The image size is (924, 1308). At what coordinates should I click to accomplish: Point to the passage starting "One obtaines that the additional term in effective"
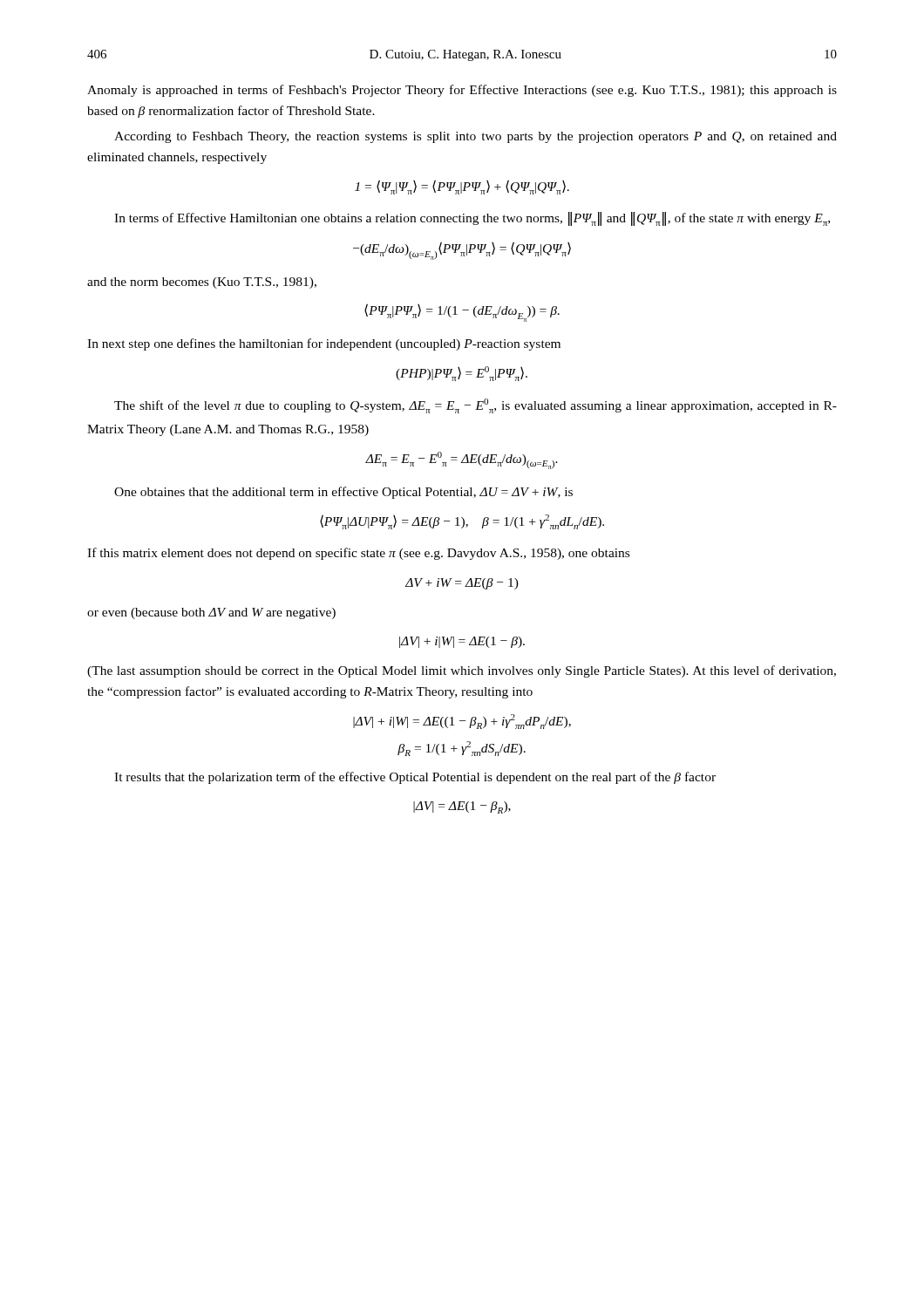pyautogui.click(x=344, y=491)
